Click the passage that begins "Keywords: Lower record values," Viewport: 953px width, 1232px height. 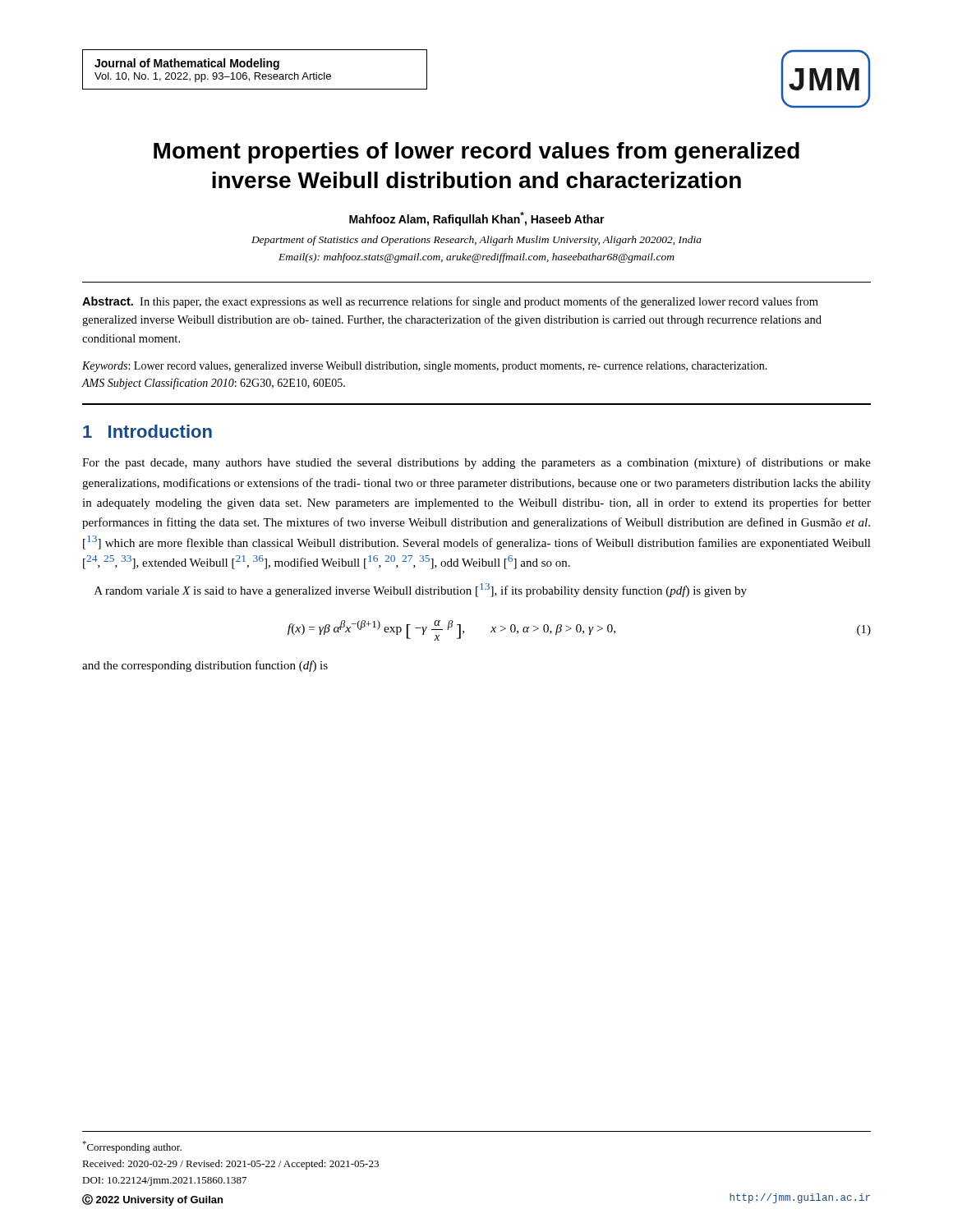(425, 375)
